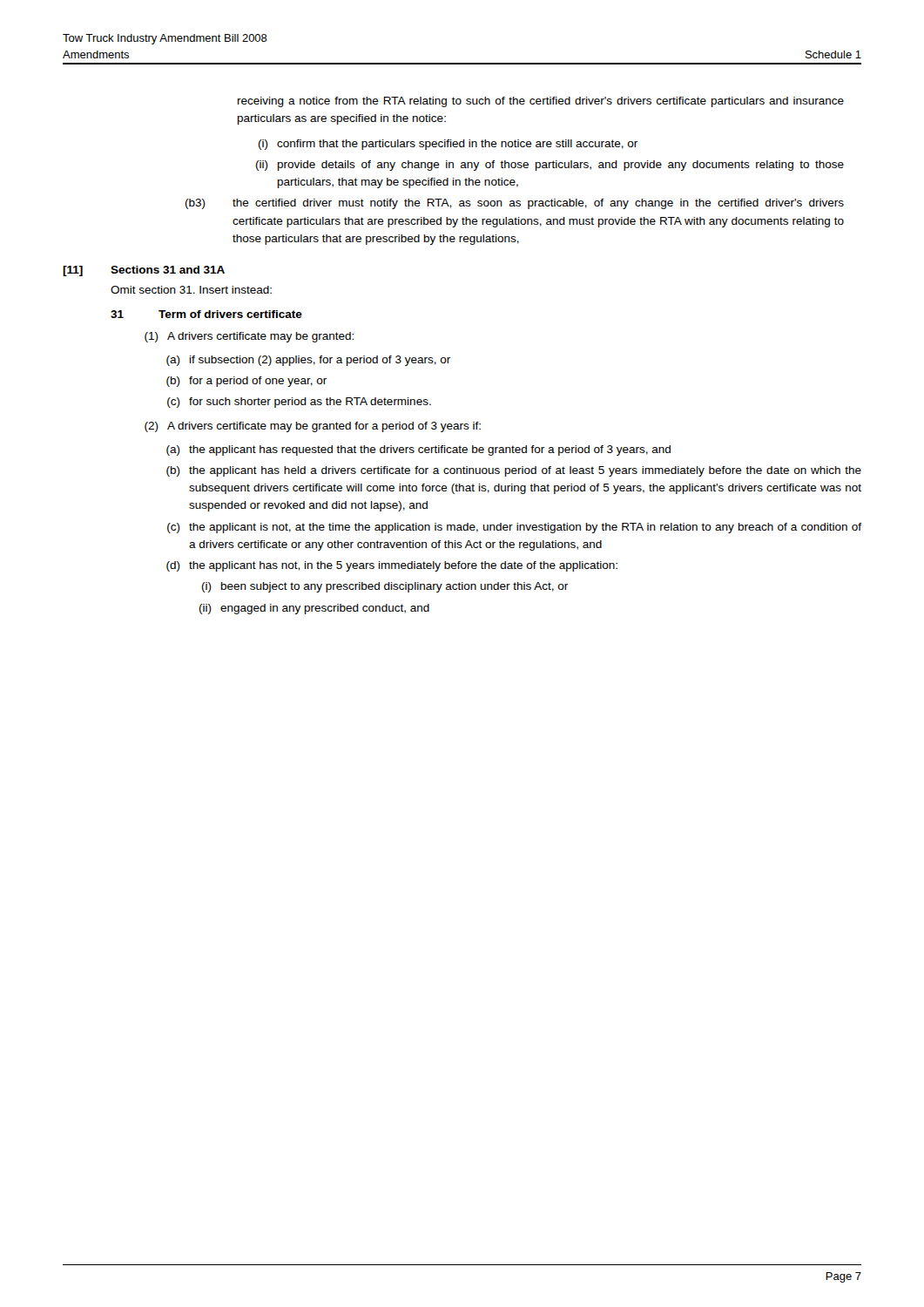Click on the element starting "(b) for a period of"

(246, 382)
